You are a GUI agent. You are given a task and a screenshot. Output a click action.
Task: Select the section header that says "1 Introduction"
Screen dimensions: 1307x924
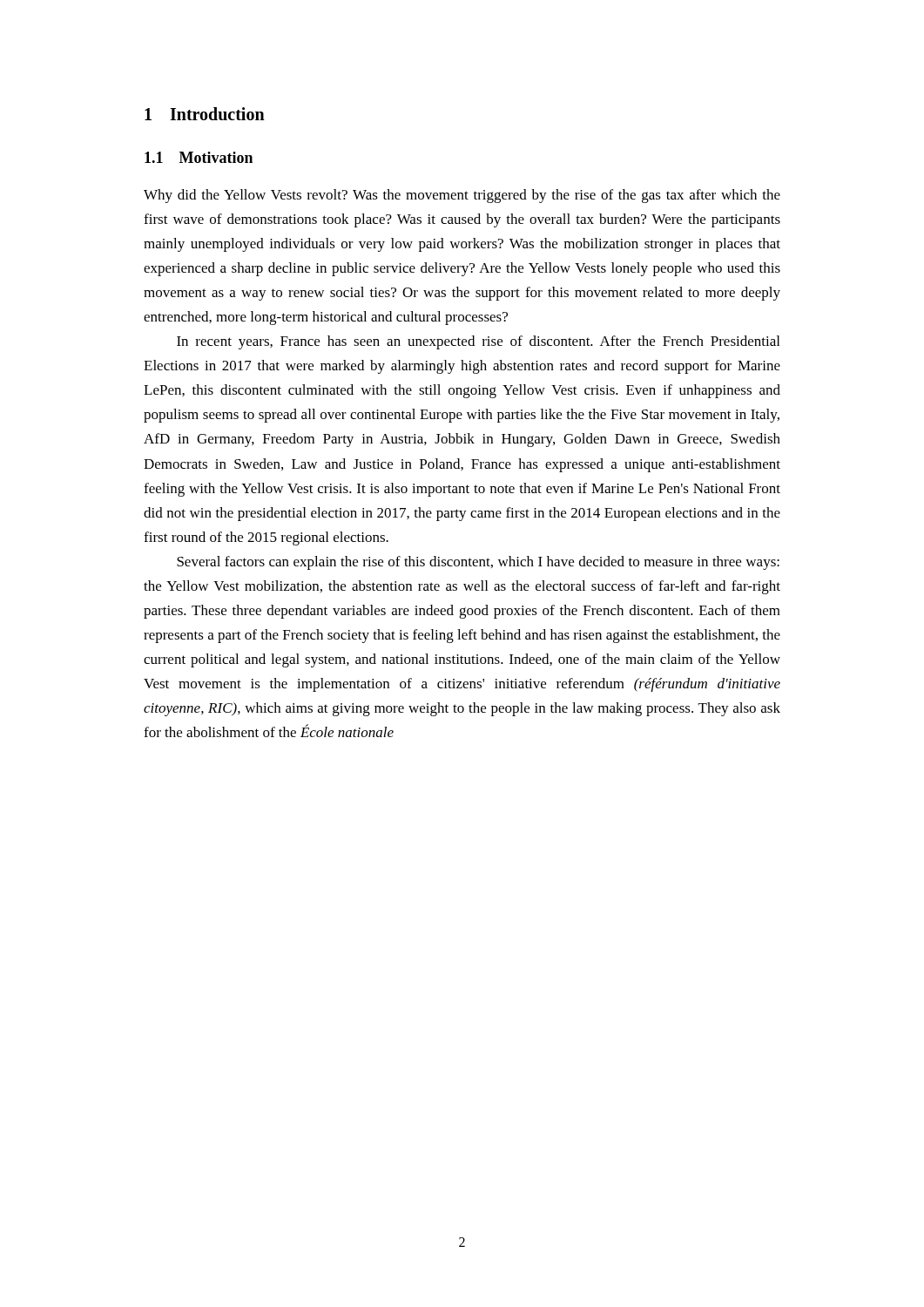[204, 114]
